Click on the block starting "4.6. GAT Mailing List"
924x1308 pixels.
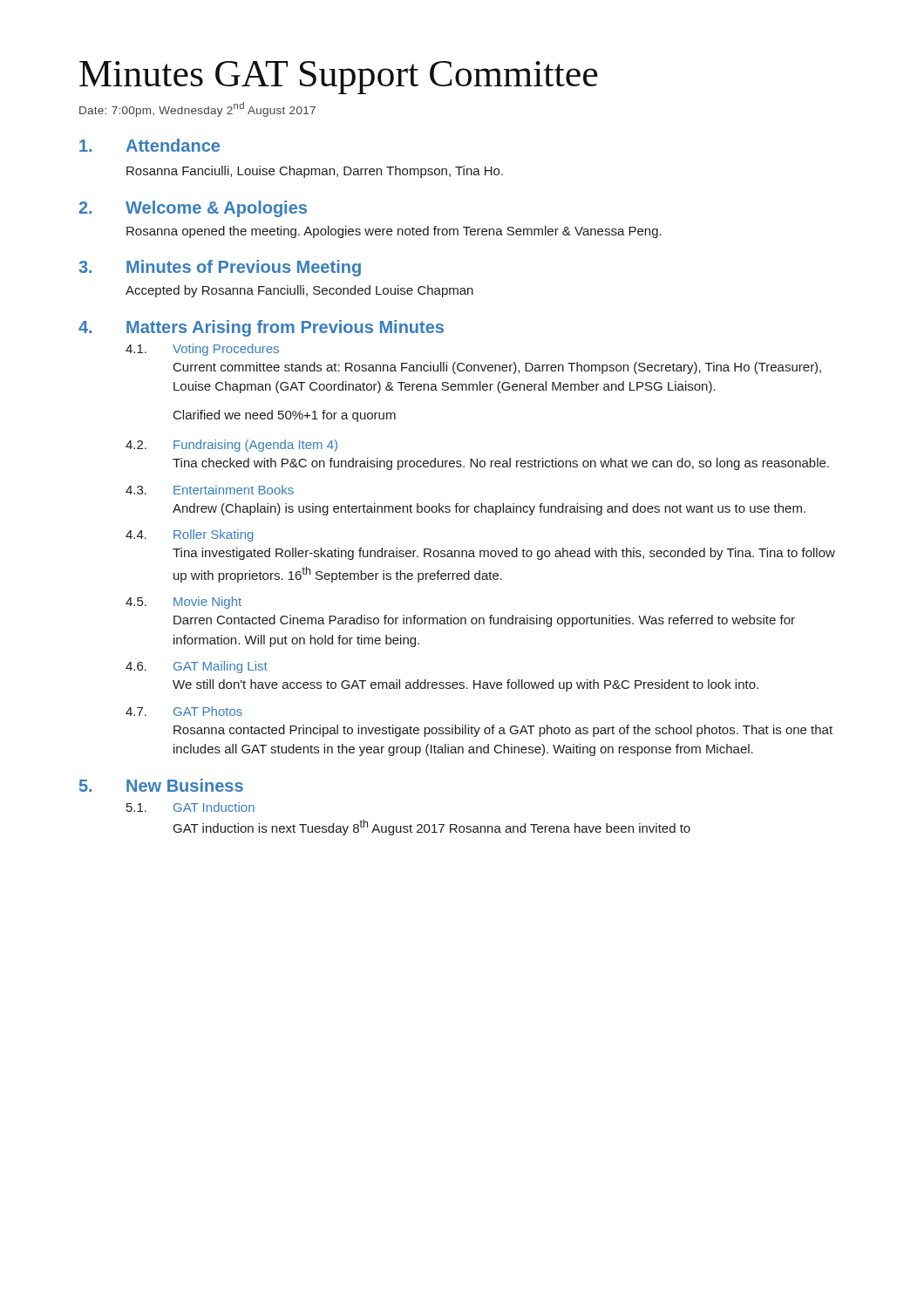click(196, 666)
